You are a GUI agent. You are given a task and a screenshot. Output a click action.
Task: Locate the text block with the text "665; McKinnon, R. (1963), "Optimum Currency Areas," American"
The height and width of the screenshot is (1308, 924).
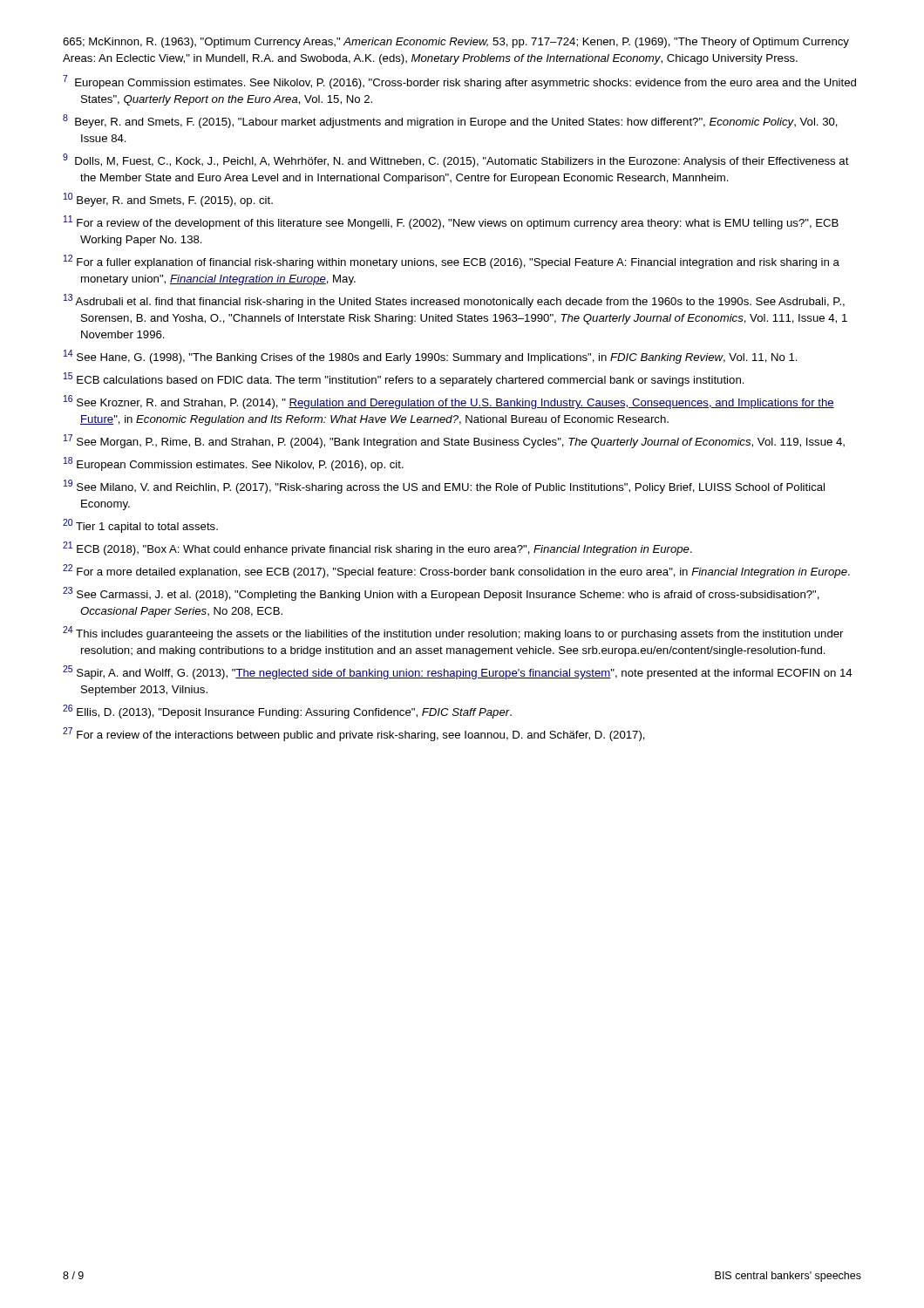coord(456,50)
